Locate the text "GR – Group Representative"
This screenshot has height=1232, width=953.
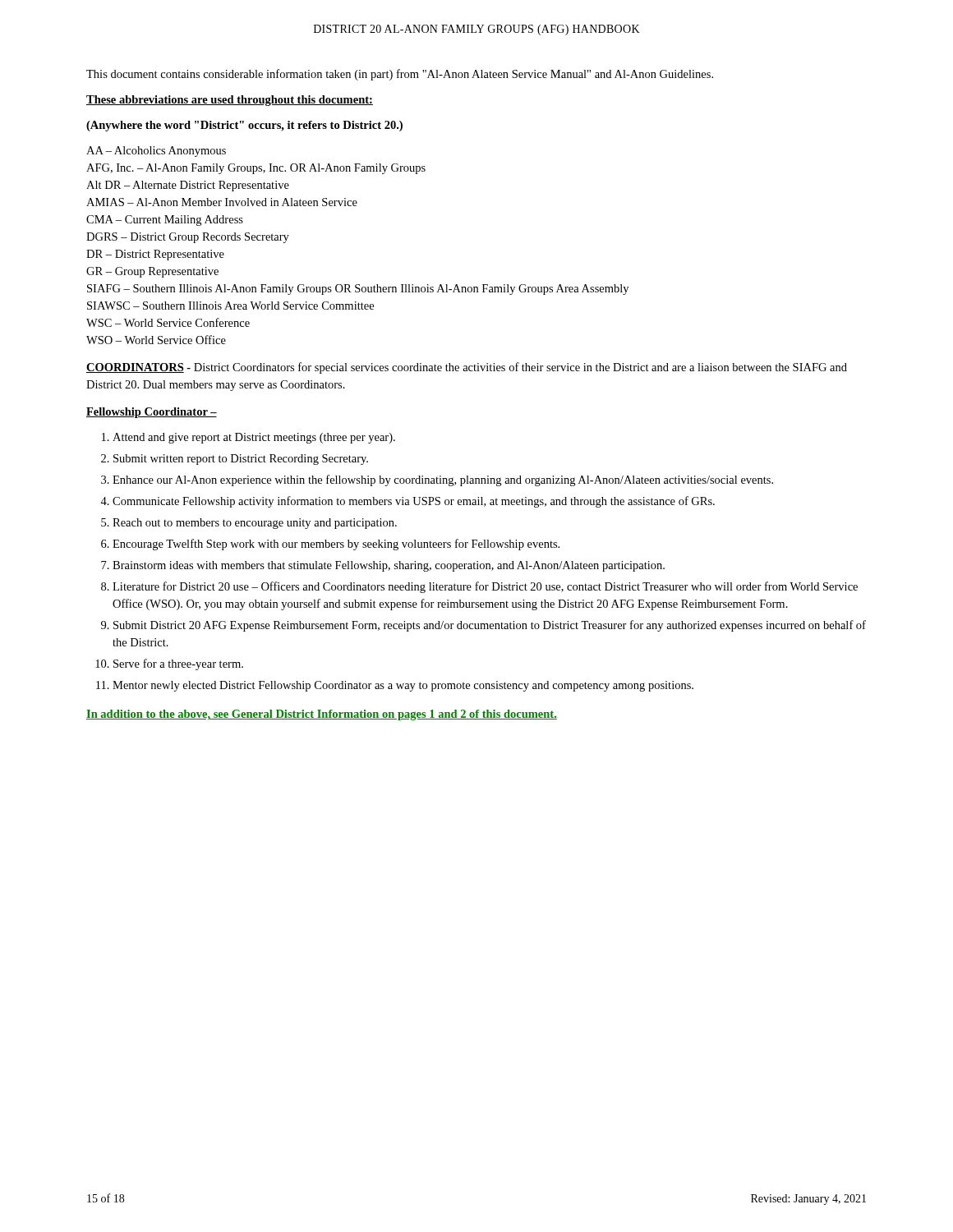click(152, 272)
